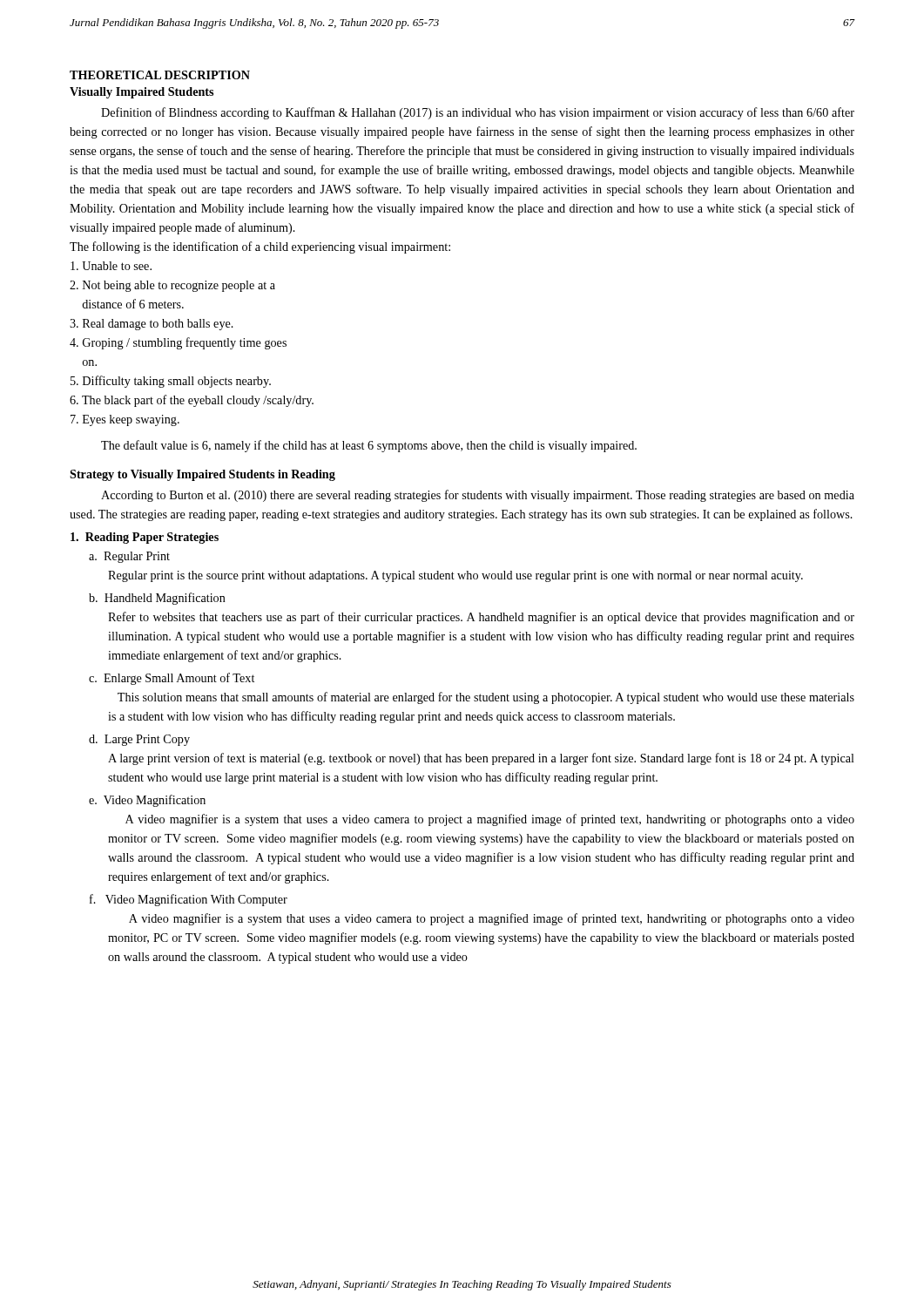Find the block on this page that starts "6. The black part of the"

click(192, 400)
